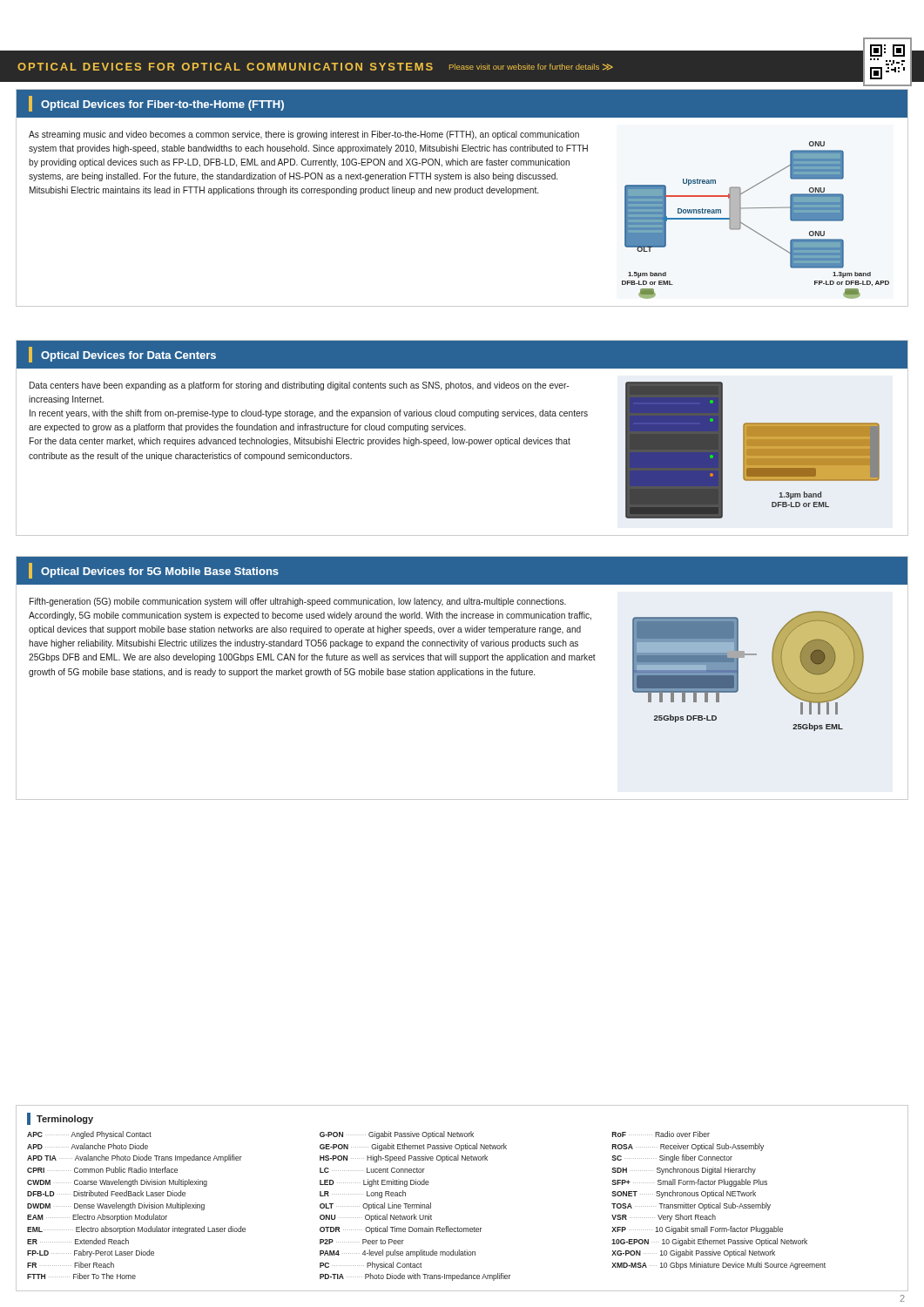
Task: Locate the text "XFP ············ 10 Gigabit small Form-factor Pluggable"
Action: [697, 1229]
